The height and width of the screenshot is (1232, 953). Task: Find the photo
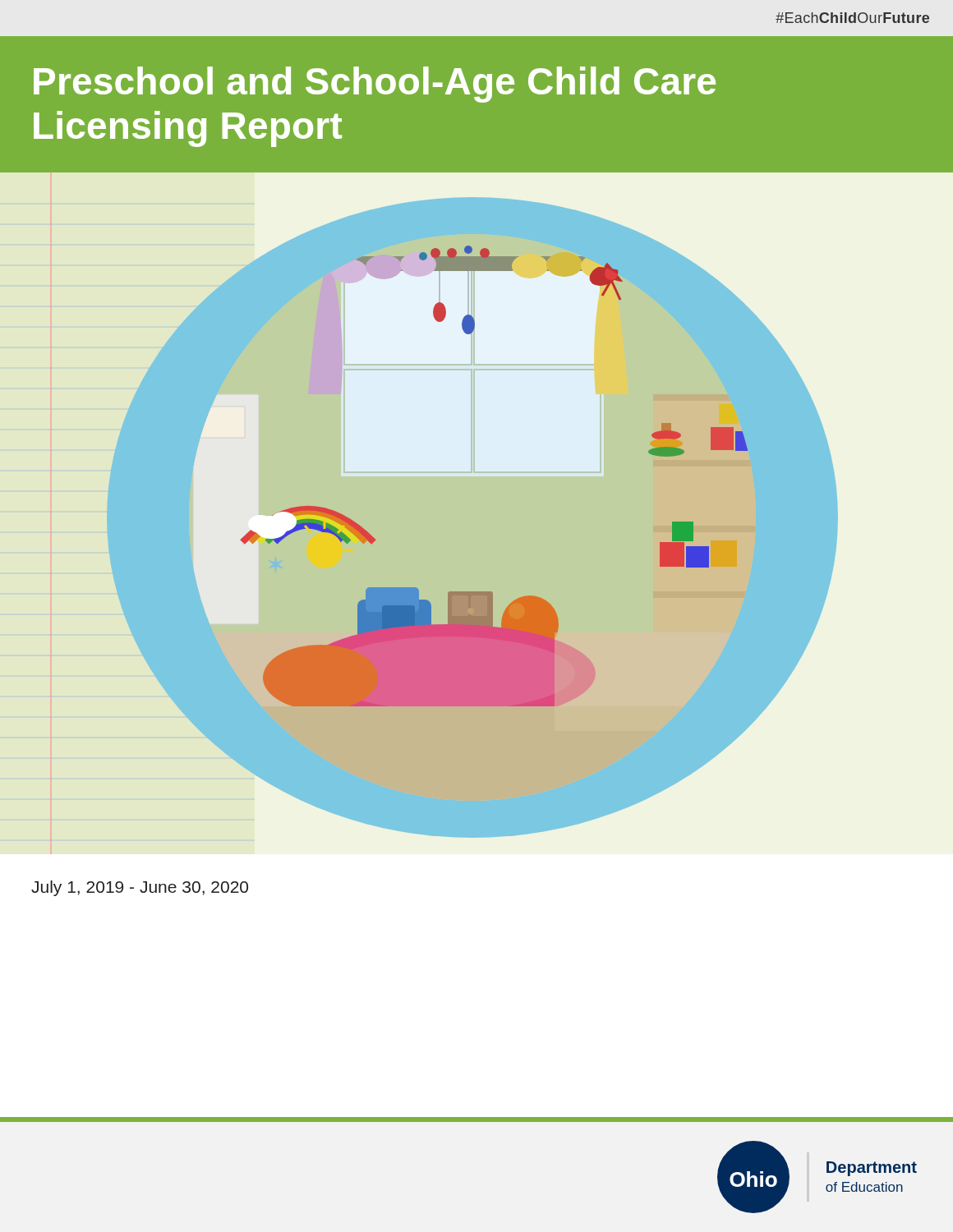pyautogui.click(x=476, y=513)
